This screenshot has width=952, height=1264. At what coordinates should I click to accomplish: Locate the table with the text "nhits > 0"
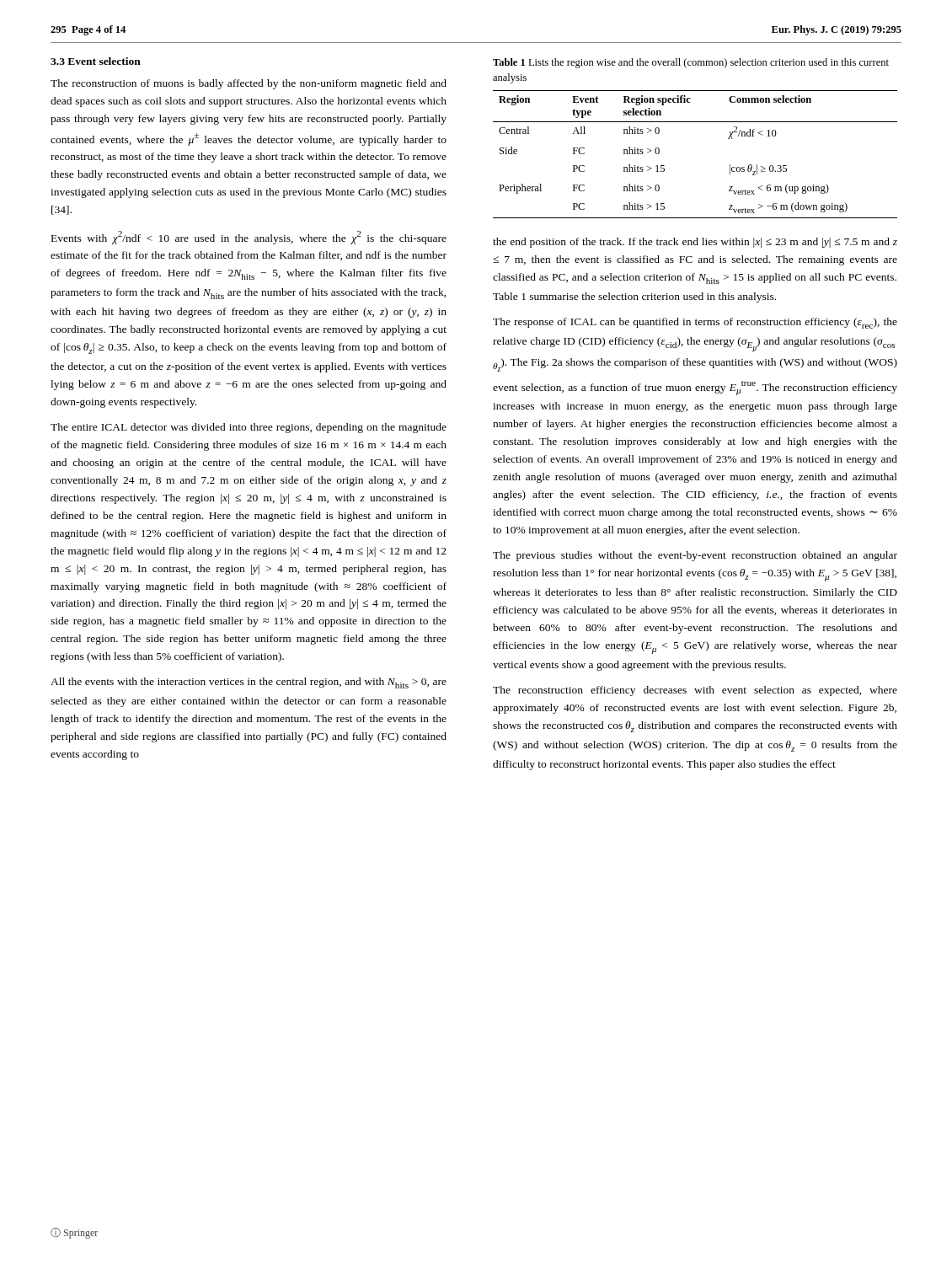click(695, 154)
